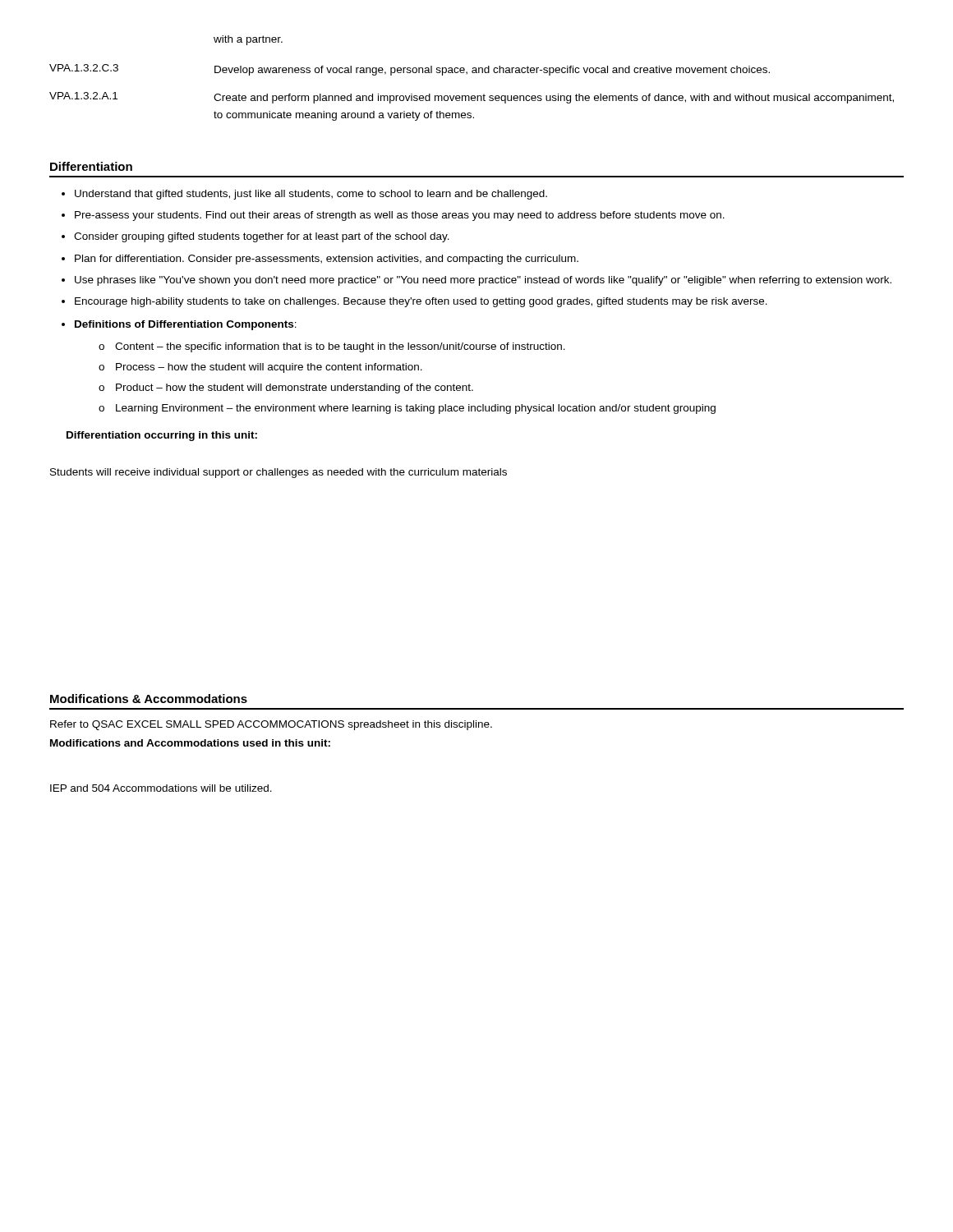Screen dimensions: 1232x953
Task: Click on the list item that reads "Content – the"
Action: tap(340, 346)
